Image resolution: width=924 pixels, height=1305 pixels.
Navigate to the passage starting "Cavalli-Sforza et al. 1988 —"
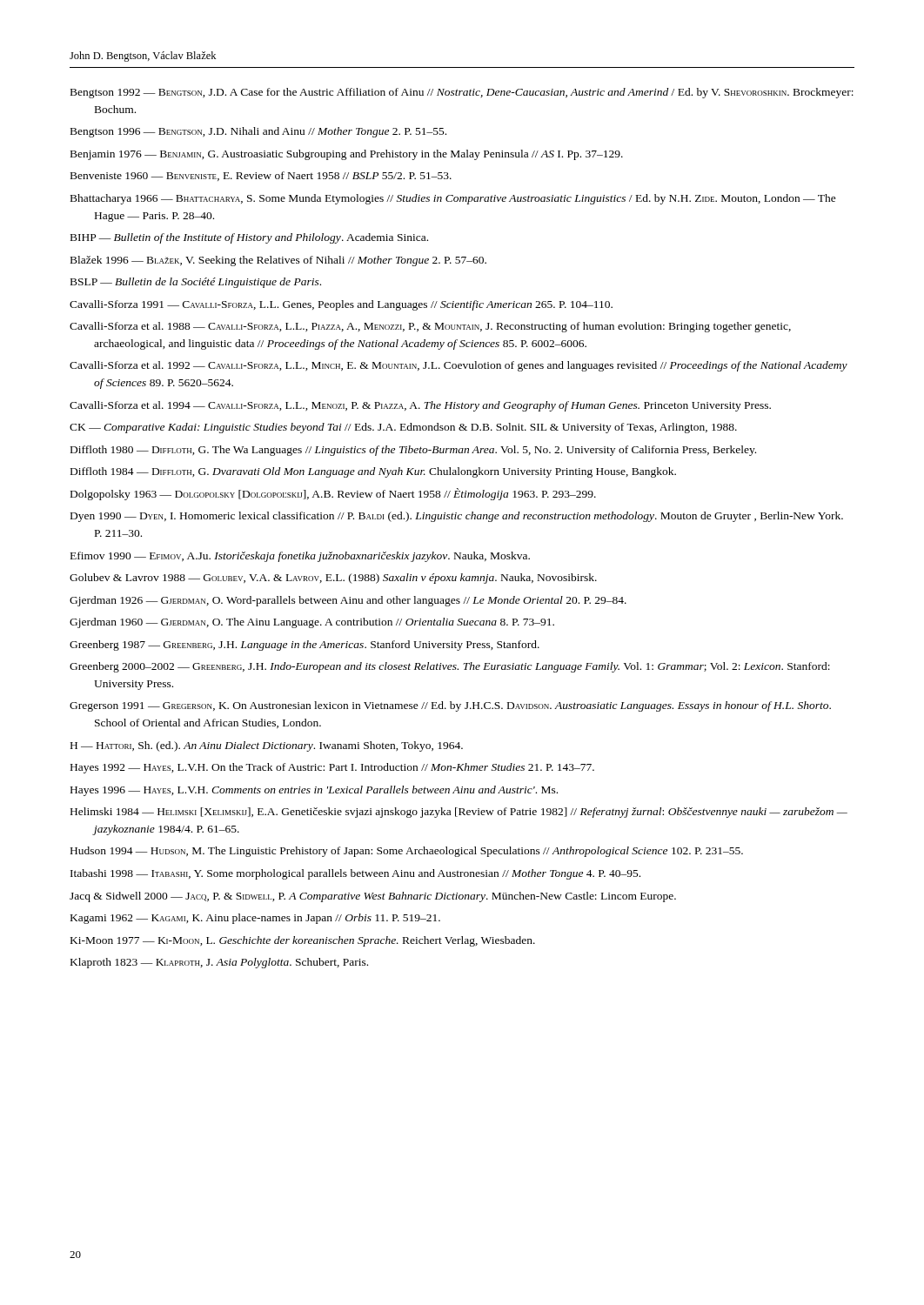(x=430, y=335)
